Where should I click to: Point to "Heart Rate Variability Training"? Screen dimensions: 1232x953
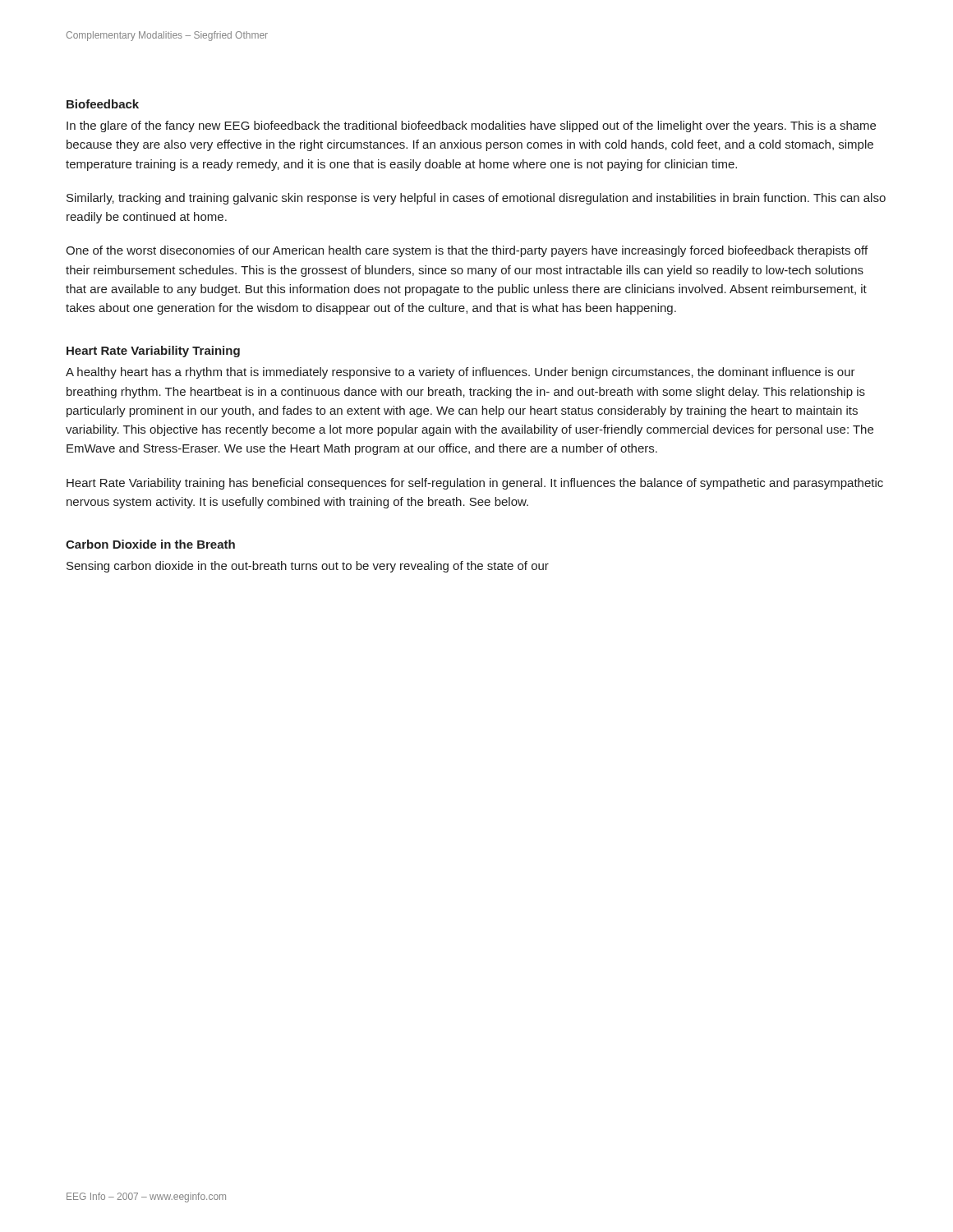153,351
